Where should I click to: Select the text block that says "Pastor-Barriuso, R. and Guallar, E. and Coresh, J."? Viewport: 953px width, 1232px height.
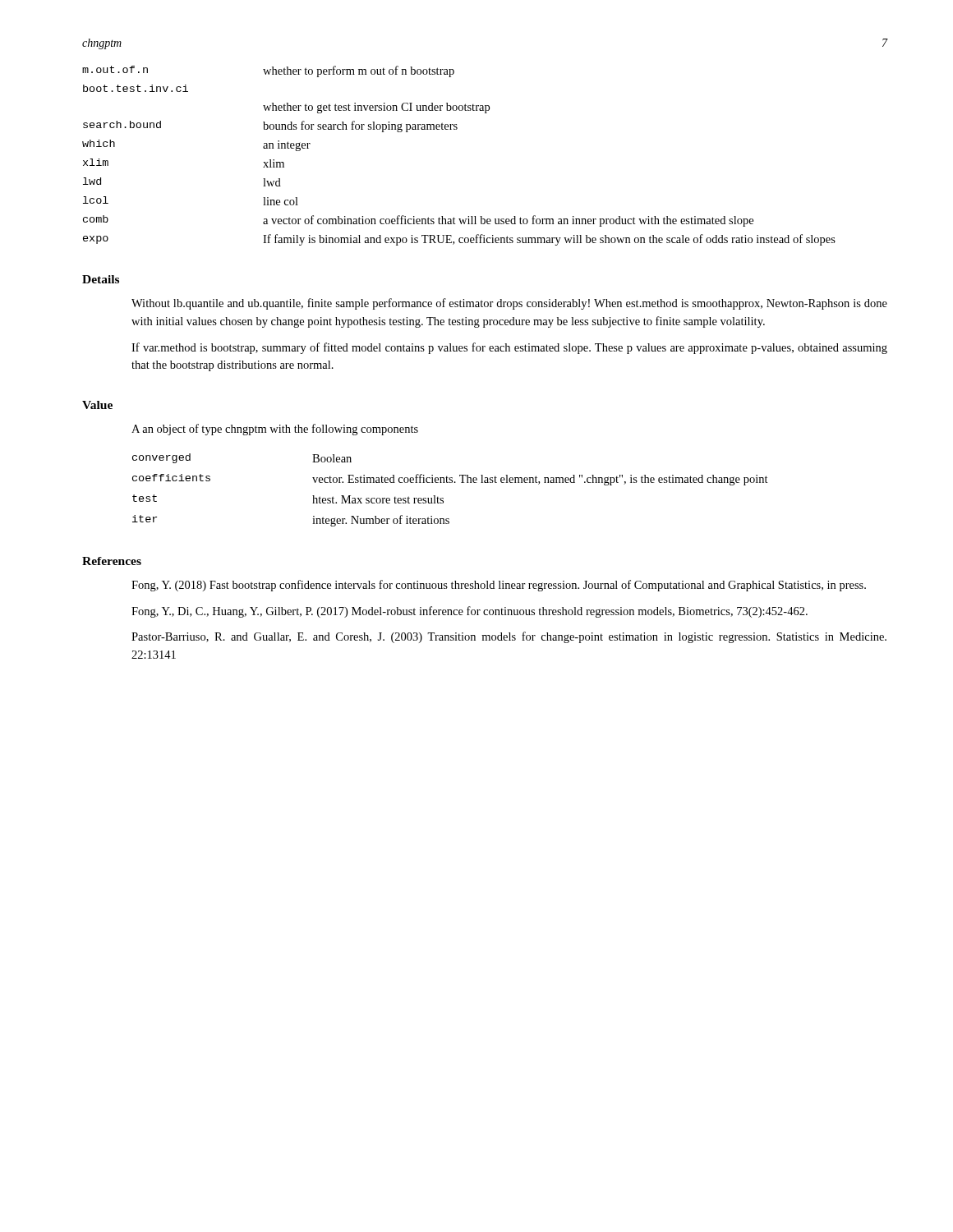pyautogui.click(x=509, y=646)
